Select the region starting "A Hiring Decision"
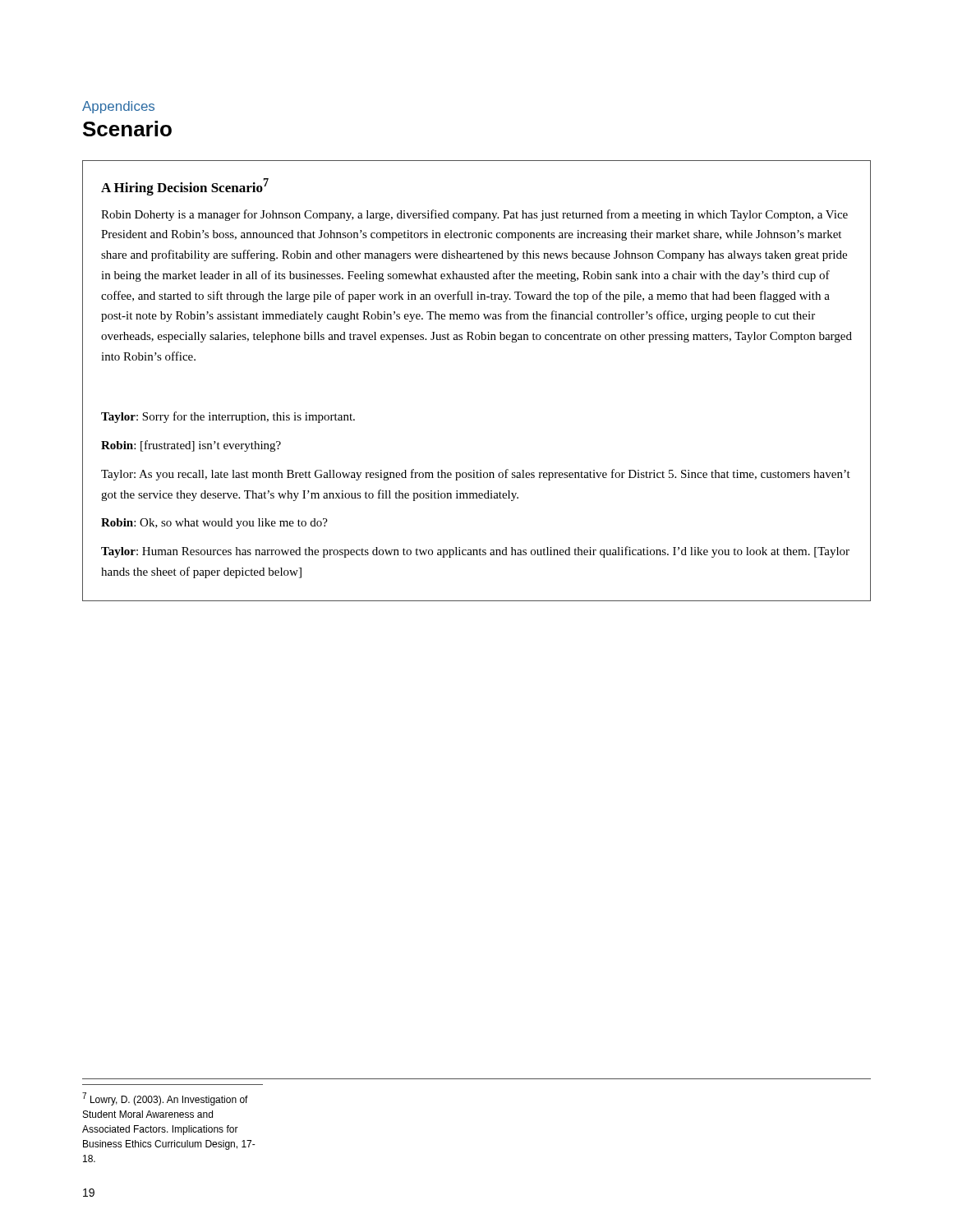The image size is (953, 1232). 185,187
